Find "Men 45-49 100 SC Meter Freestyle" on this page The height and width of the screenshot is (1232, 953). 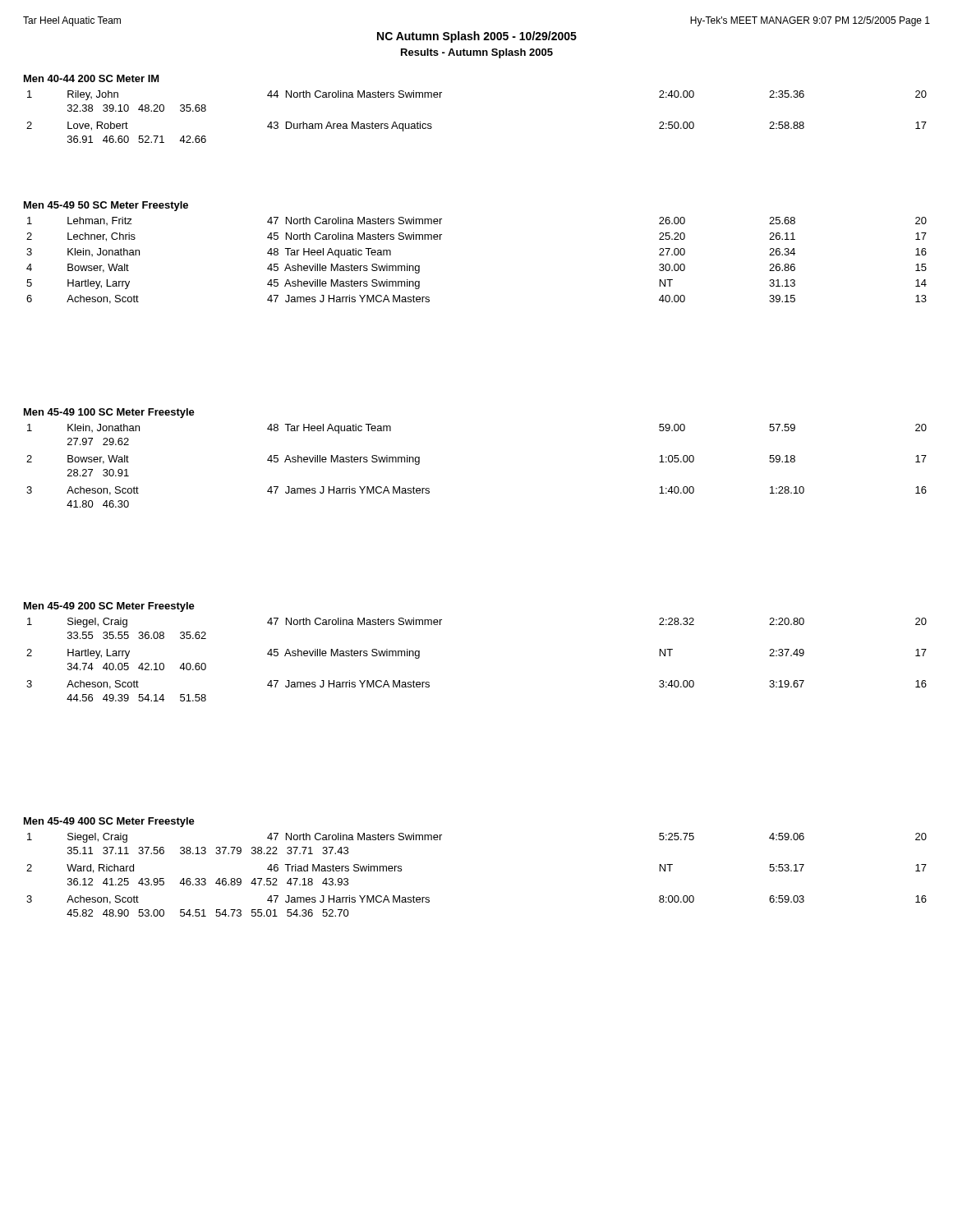point(109,412)
